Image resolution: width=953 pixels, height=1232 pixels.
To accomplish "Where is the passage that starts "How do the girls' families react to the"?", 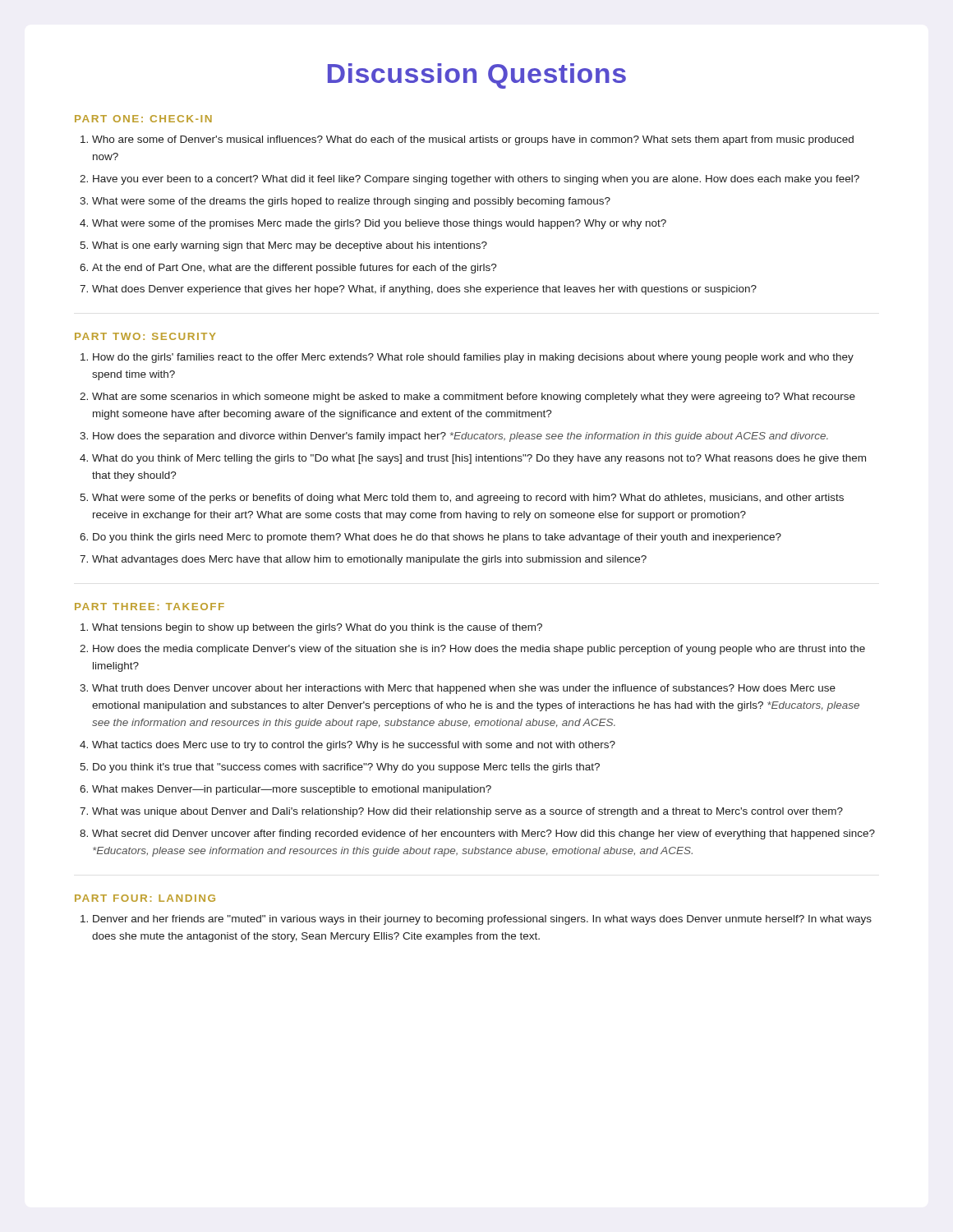I will point(476,459).
